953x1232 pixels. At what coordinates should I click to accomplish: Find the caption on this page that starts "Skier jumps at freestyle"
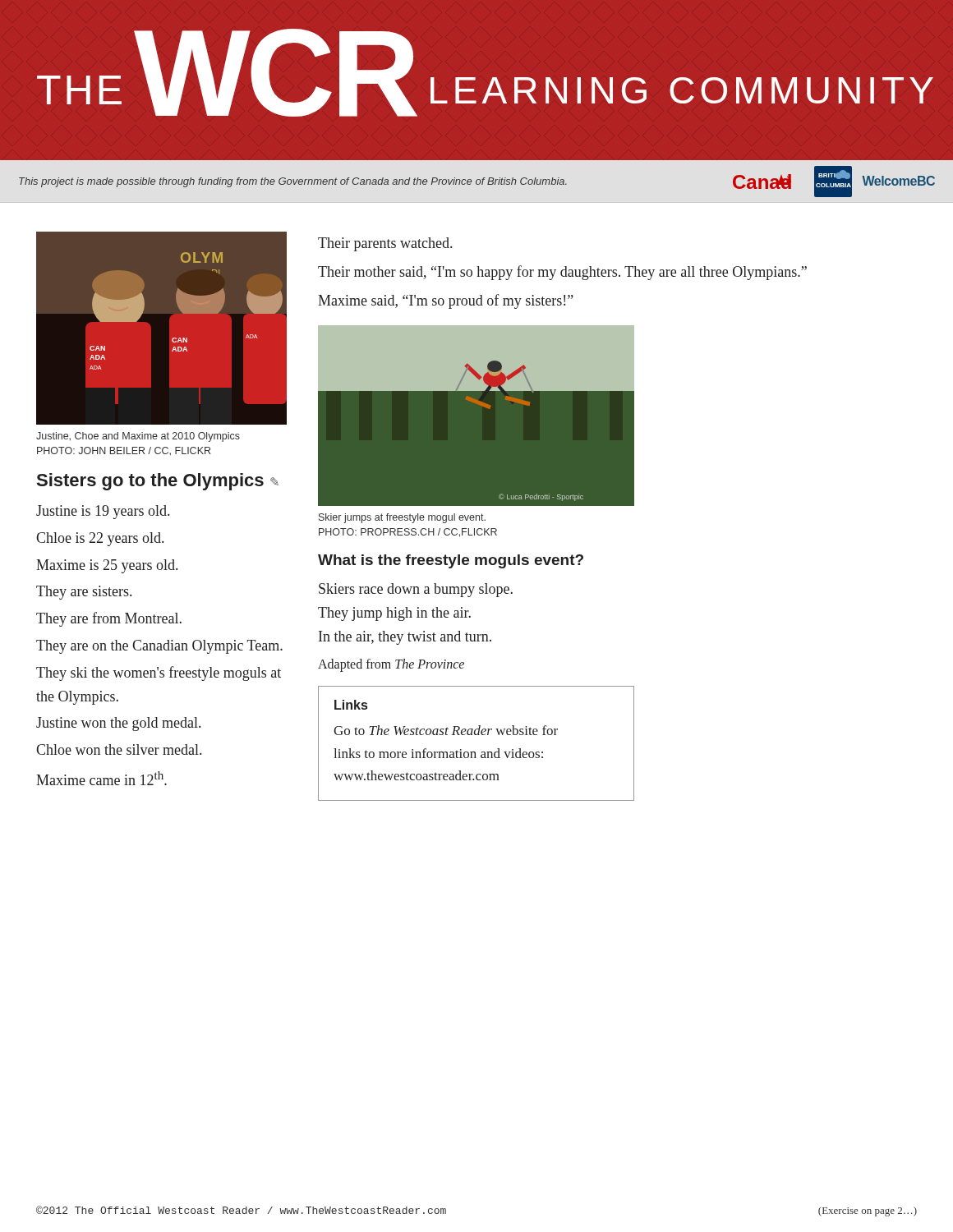[408, 525]
